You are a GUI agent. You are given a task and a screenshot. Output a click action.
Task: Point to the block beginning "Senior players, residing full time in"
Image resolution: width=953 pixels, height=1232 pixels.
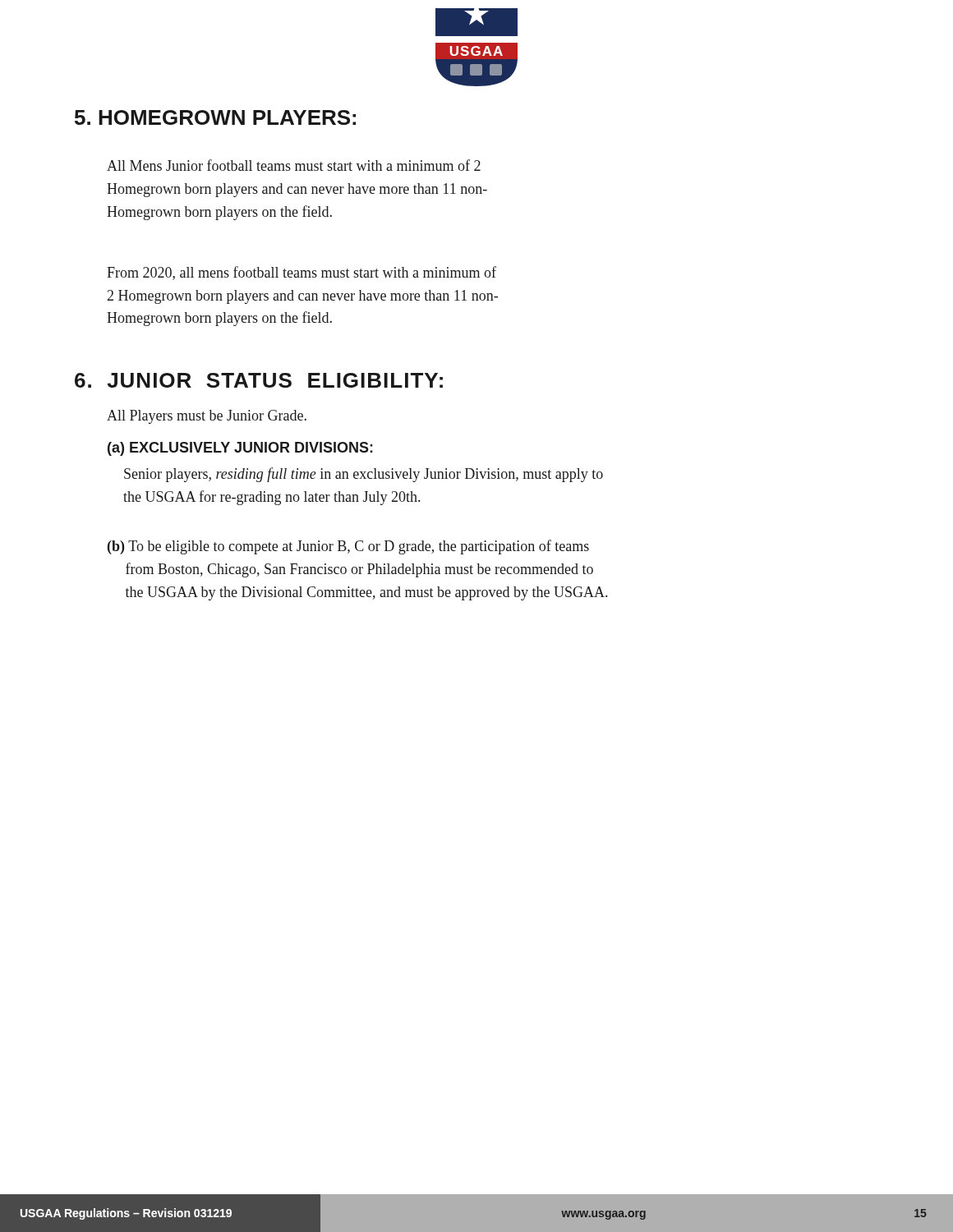(363, 486)
